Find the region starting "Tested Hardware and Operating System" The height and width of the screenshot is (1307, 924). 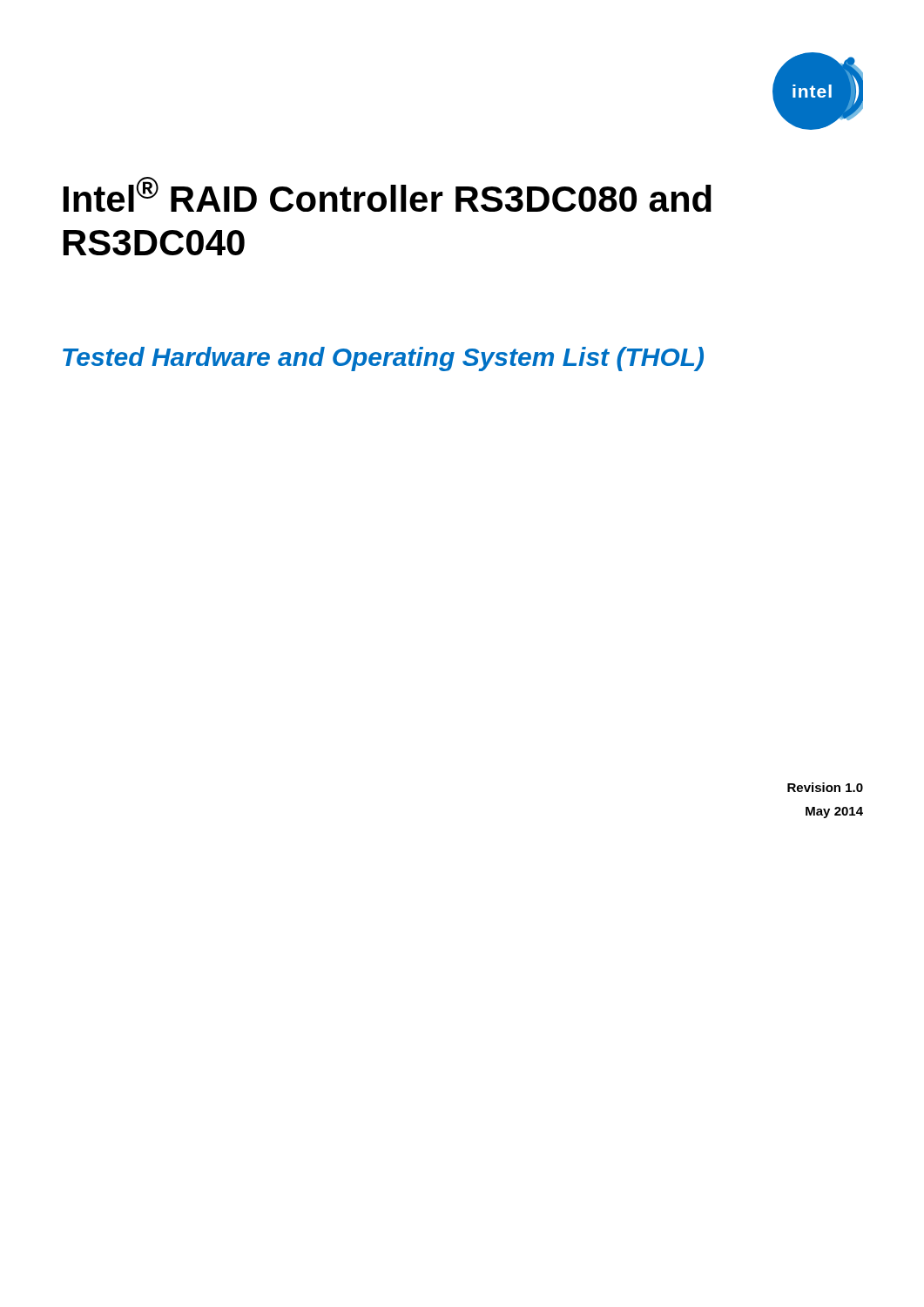462,357
